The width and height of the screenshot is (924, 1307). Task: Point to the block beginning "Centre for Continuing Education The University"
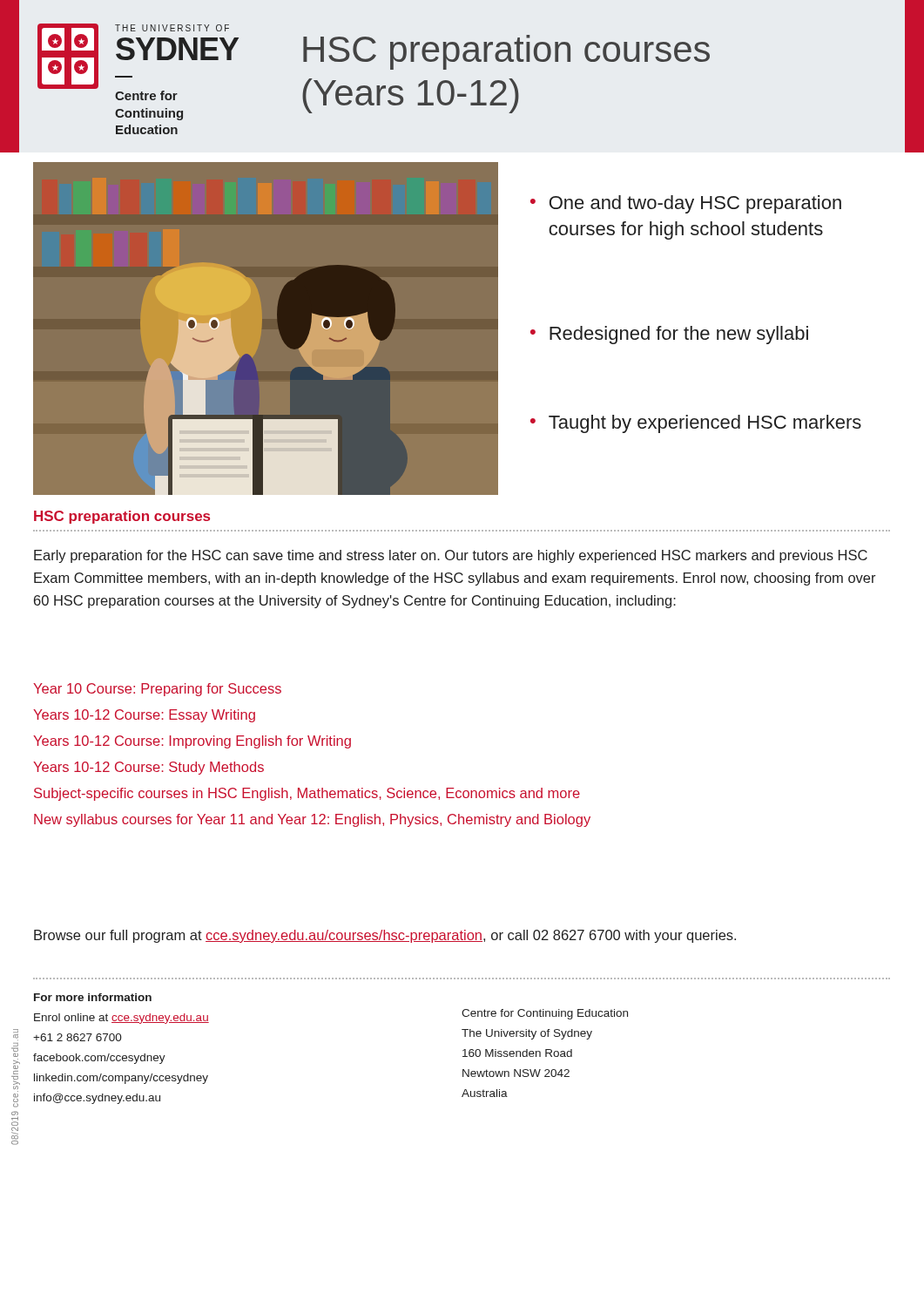pos(545,1053)
